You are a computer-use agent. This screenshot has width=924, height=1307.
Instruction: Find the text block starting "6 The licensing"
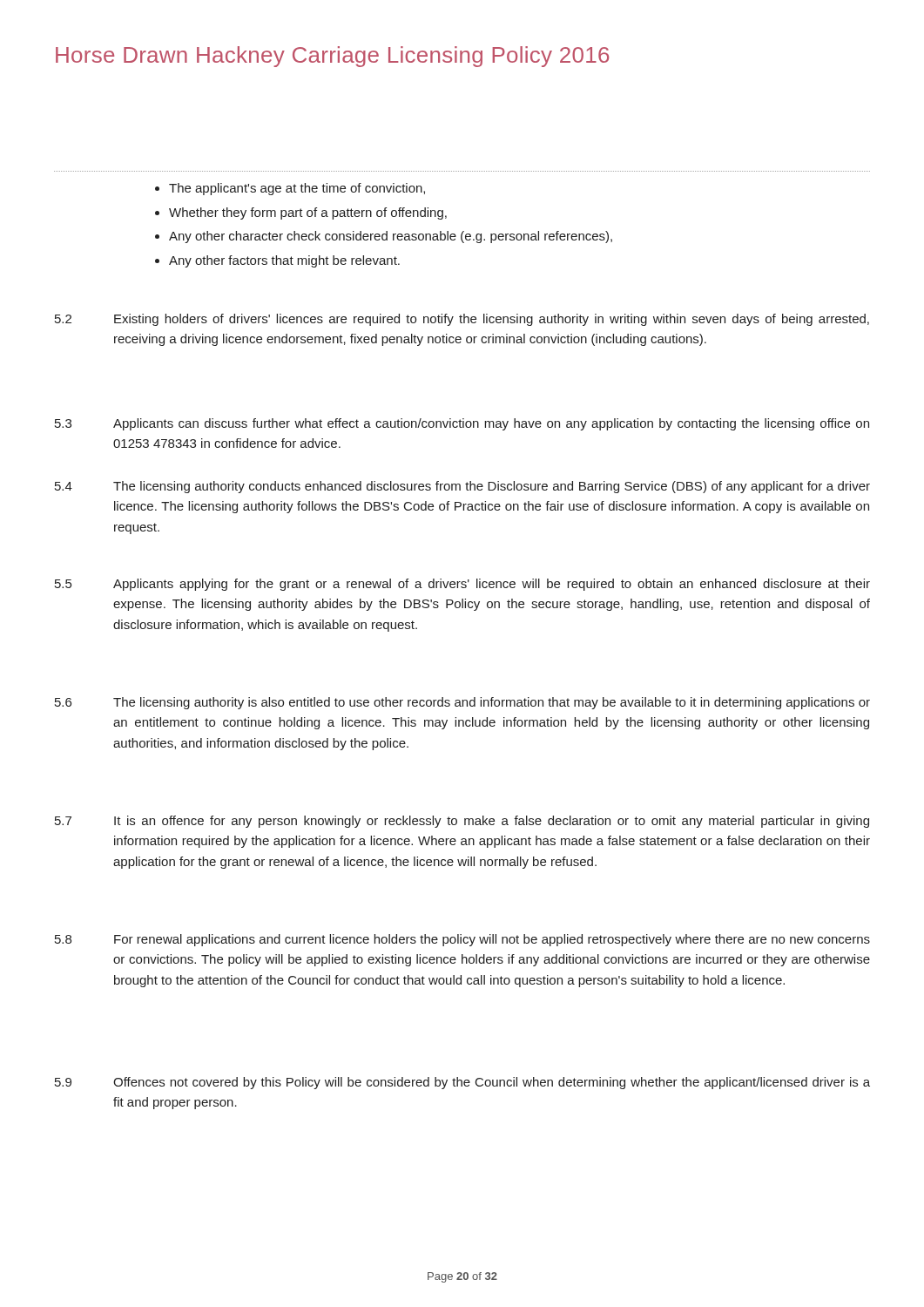coord(462,722)
